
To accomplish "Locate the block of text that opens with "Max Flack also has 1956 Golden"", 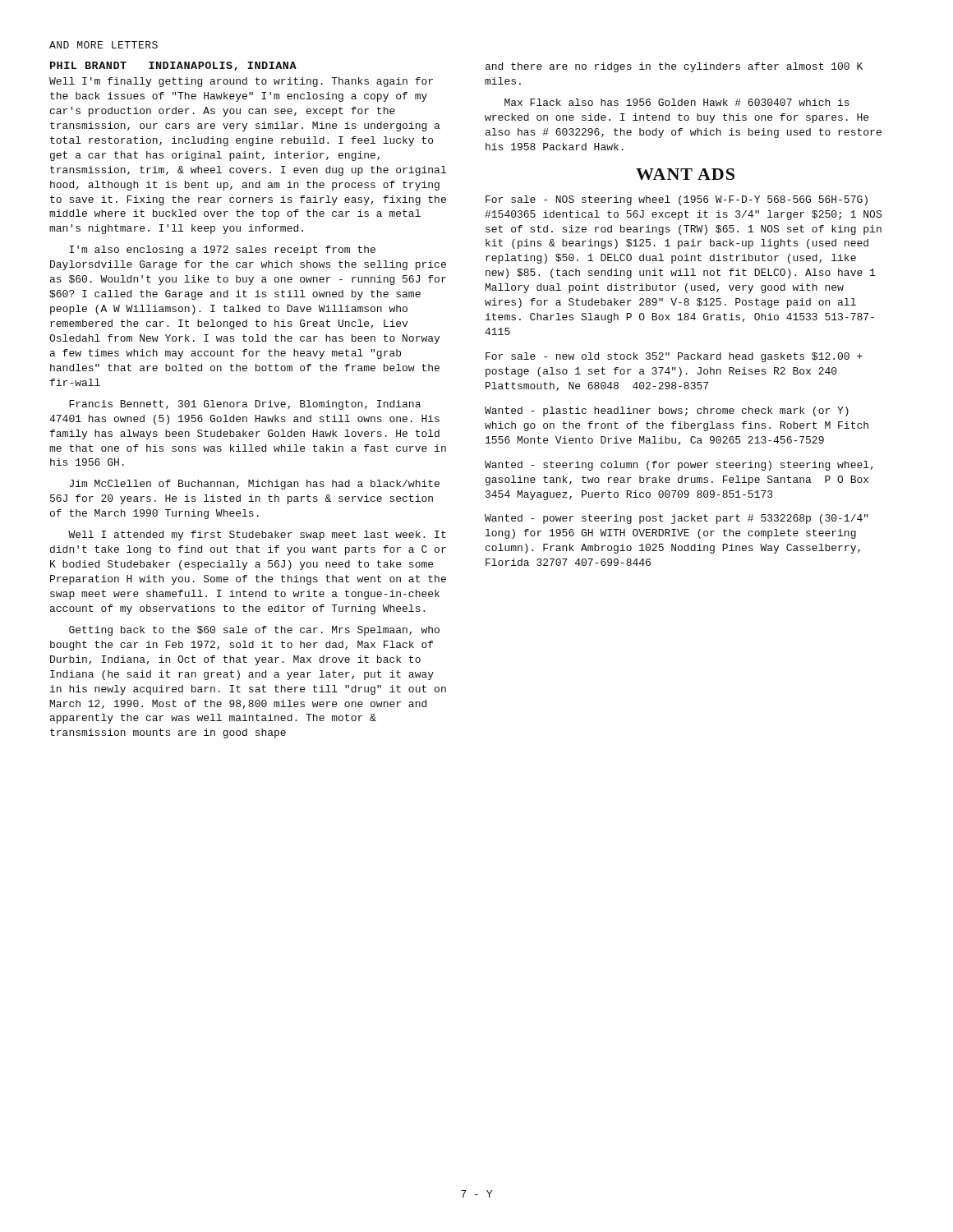I will 683,125.
